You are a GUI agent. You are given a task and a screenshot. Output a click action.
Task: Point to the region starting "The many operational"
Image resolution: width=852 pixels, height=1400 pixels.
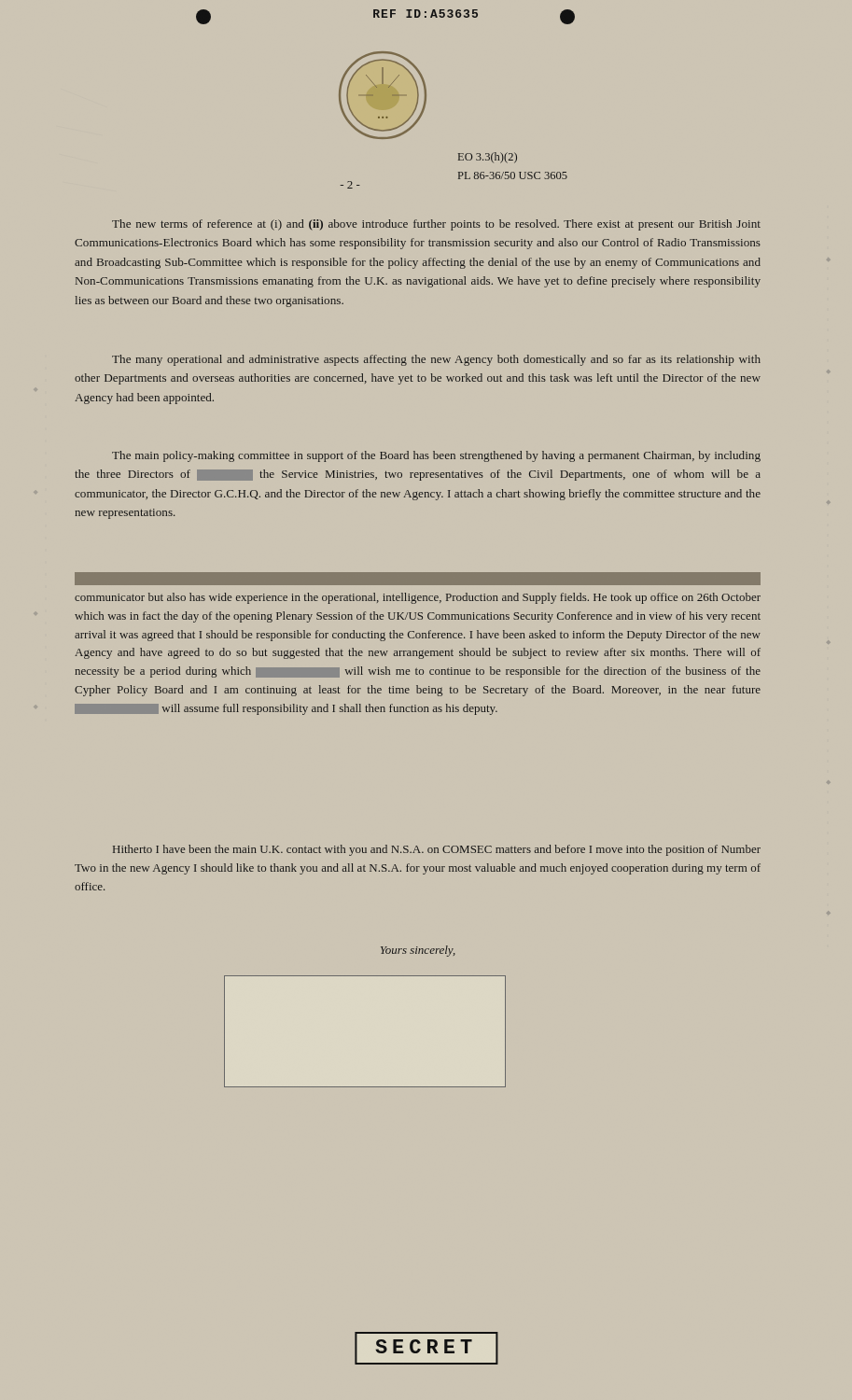[418, 379]
